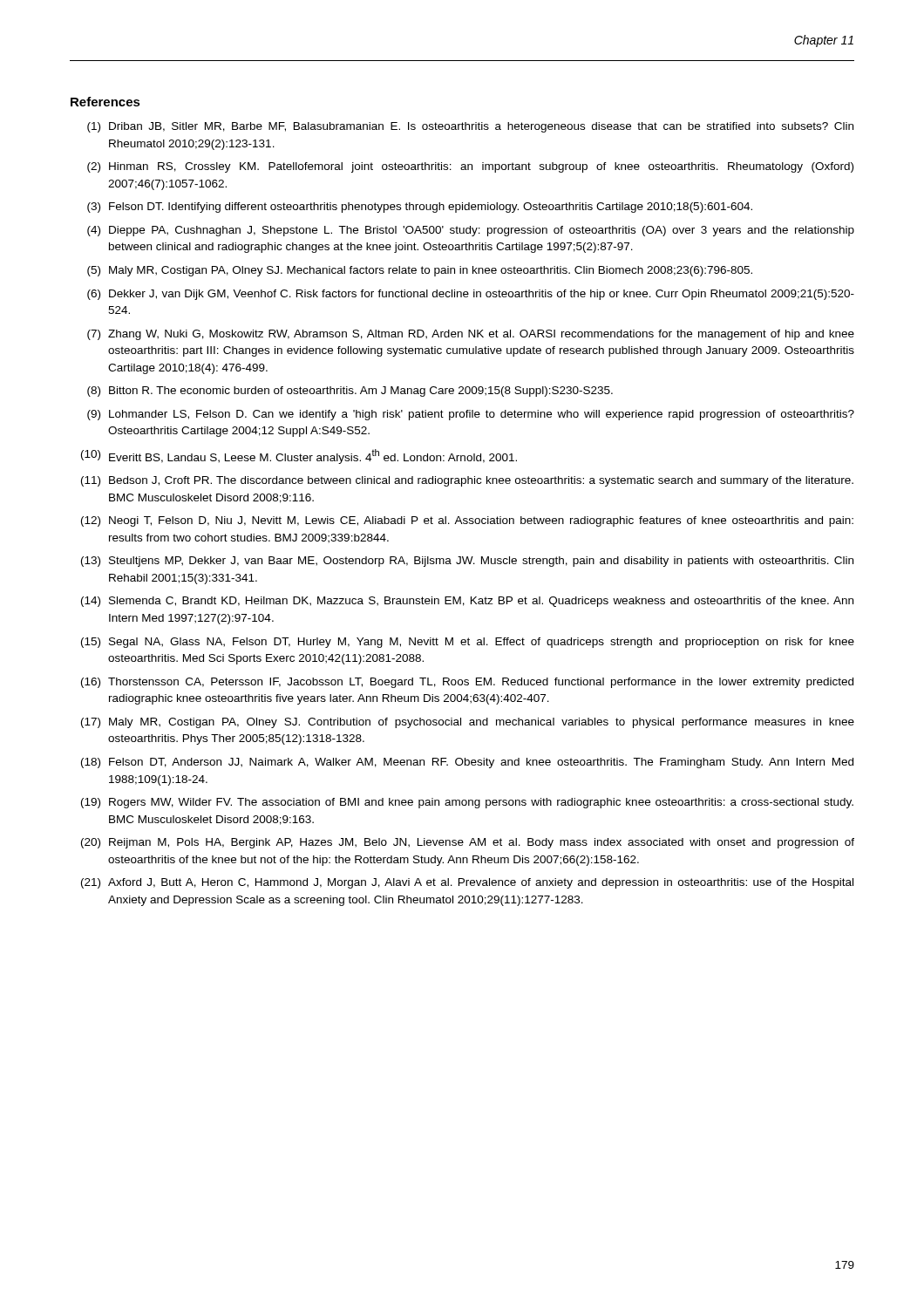Navigate to the block starting "(2) Hinman RS, Crossley KM. Patellofemoral"
The width and height of the screenshot is (924, 1308).
click(x=462, y=175)
